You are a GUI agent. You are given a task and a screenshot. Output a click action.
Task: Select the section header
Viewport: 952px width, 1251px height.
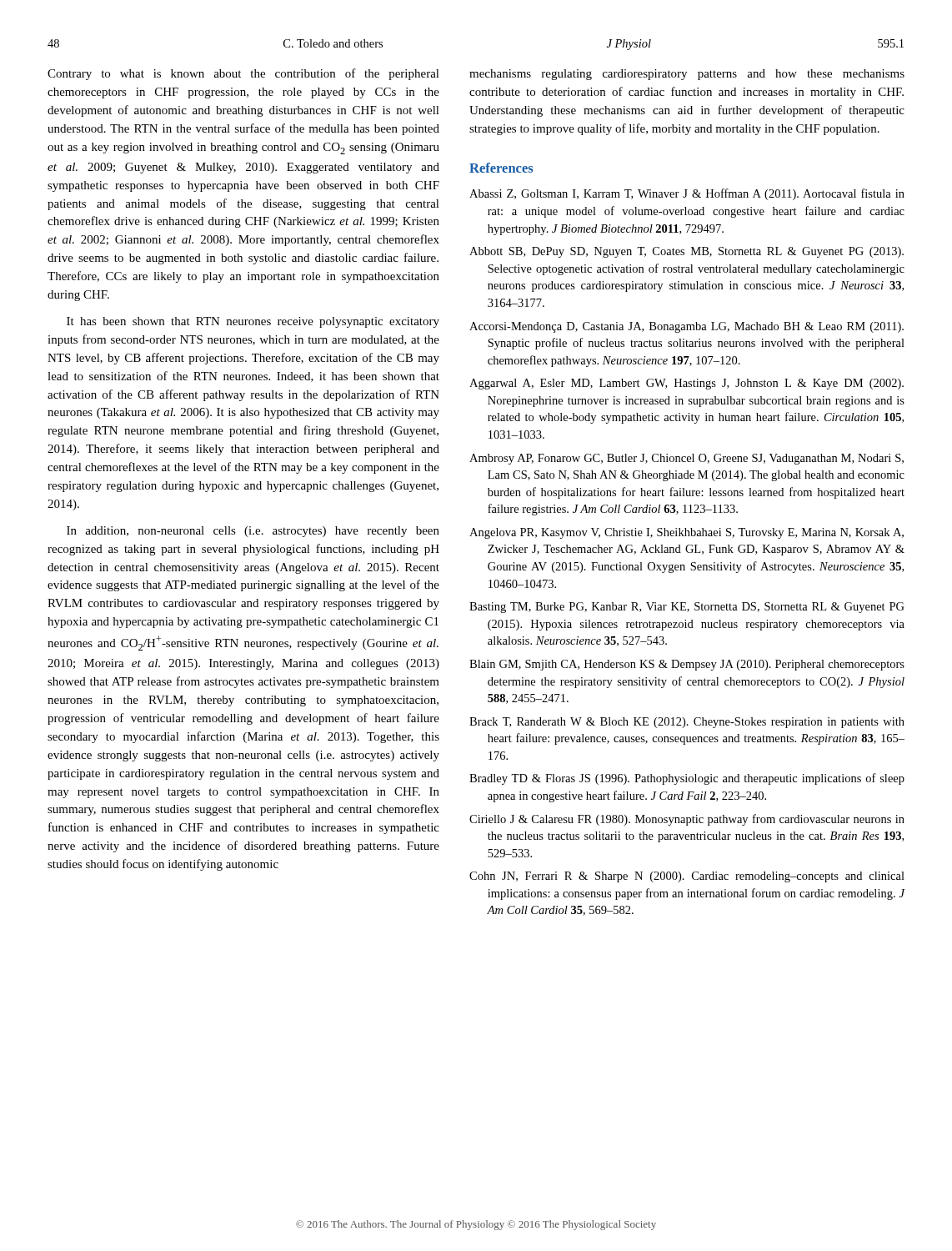click(501, 168)
